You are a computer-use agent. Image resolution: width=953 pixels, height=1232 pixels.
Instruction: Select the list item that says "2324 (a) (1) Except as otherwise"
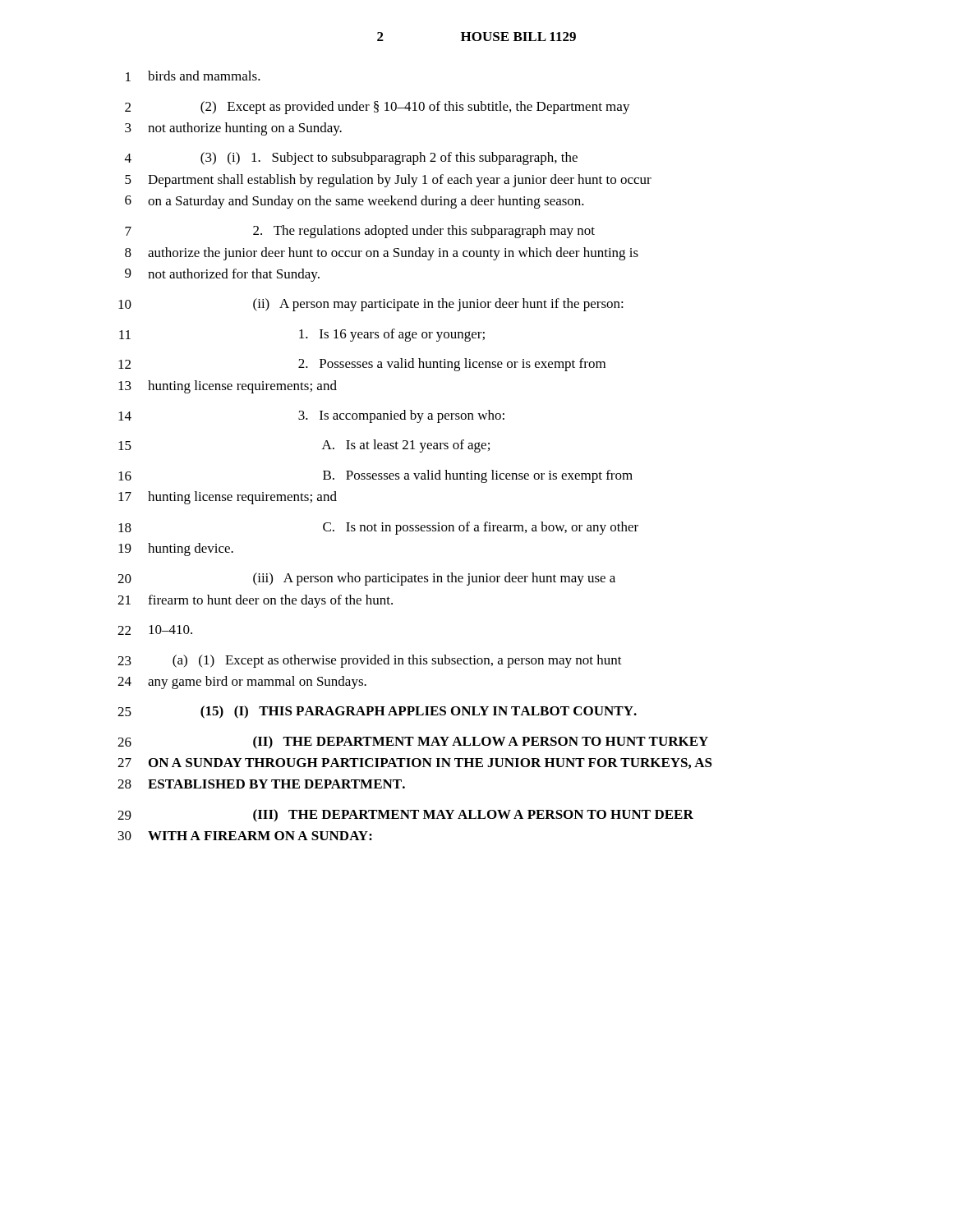click(493, 671)
